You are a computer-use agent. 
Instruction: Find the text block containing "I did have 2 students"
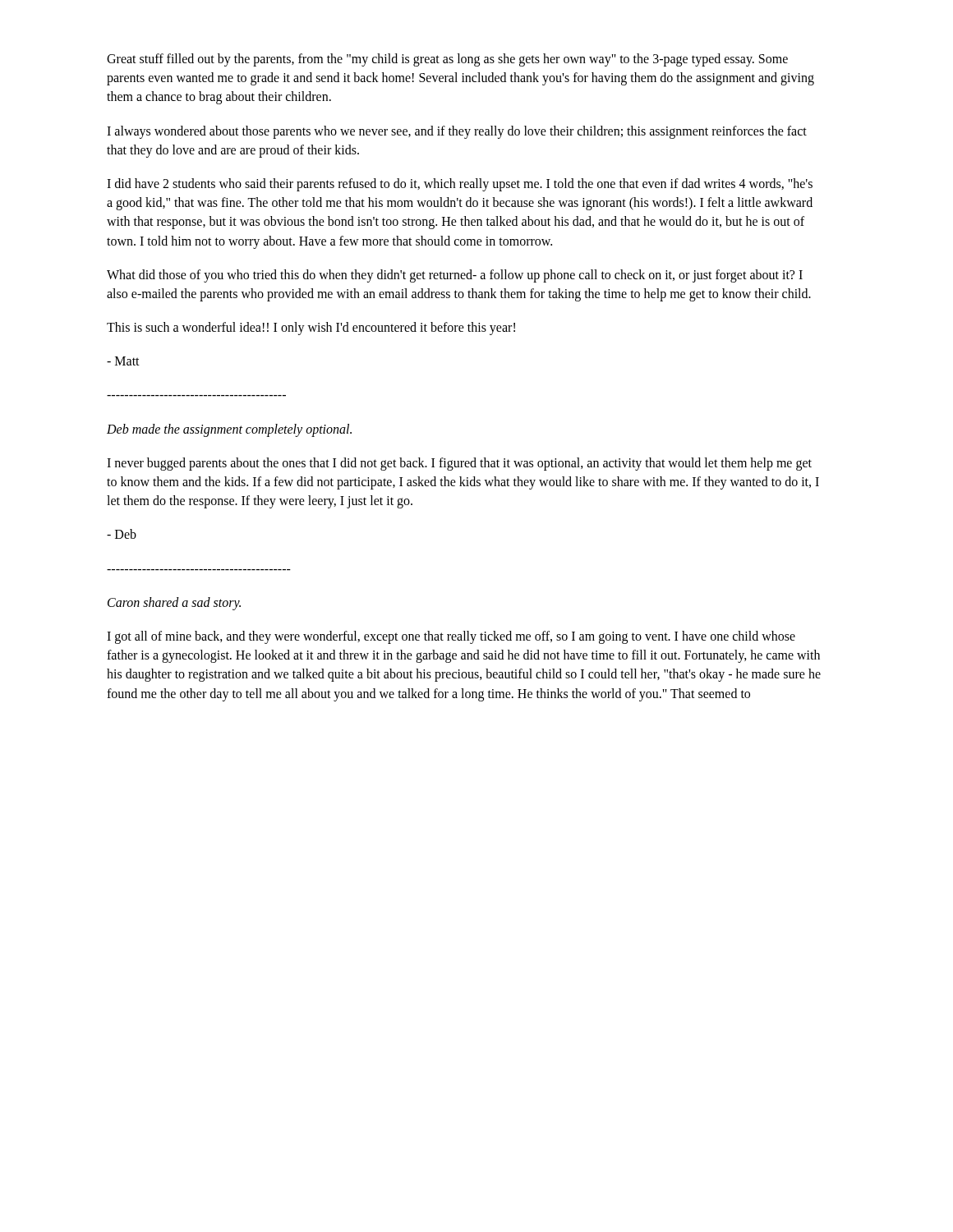(460, 212)
